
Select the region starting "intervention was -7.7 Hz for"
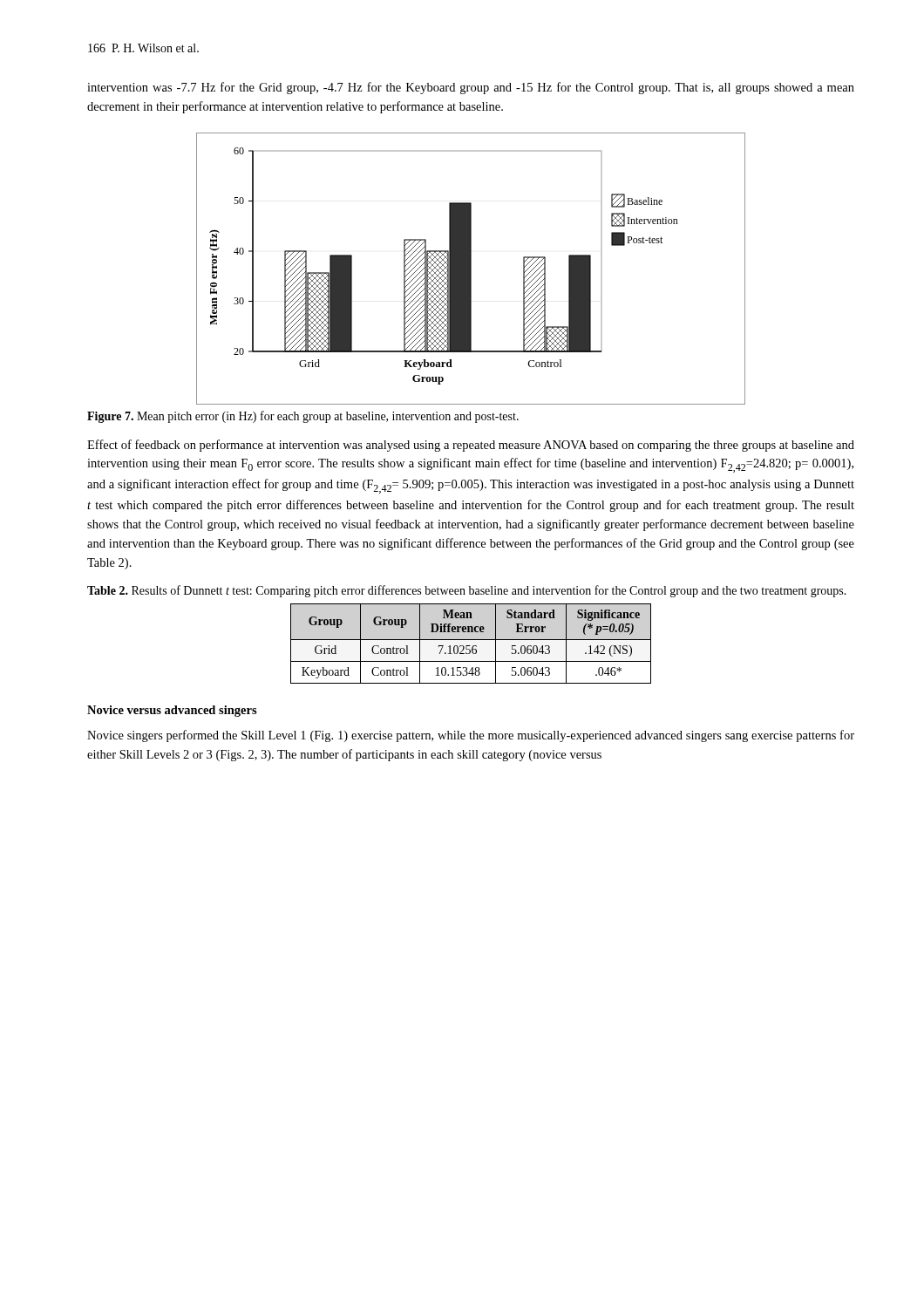[x=471, y=97]
